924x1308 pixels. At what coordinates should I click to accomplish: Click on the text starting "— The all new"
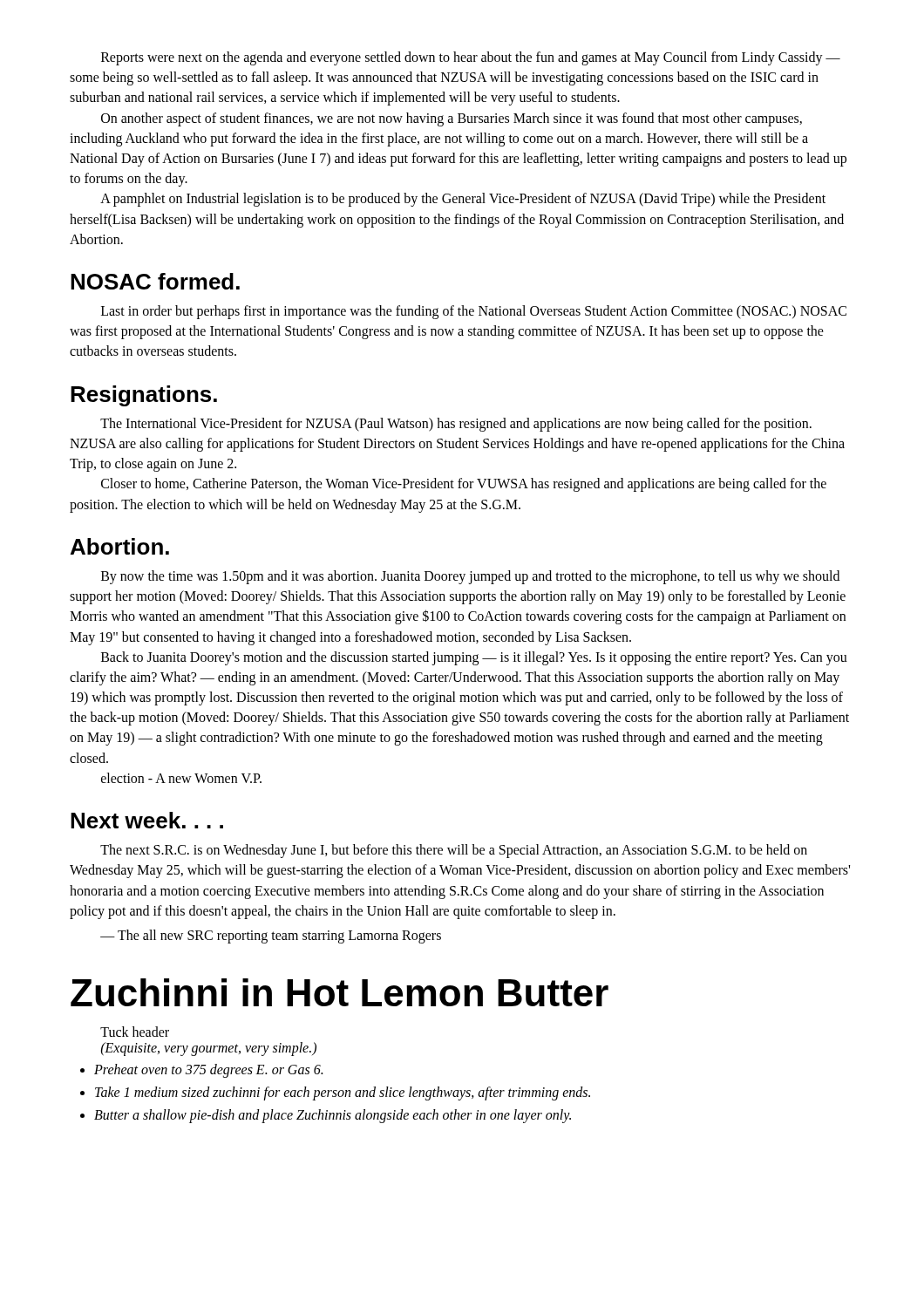click(x=271, y=935)
